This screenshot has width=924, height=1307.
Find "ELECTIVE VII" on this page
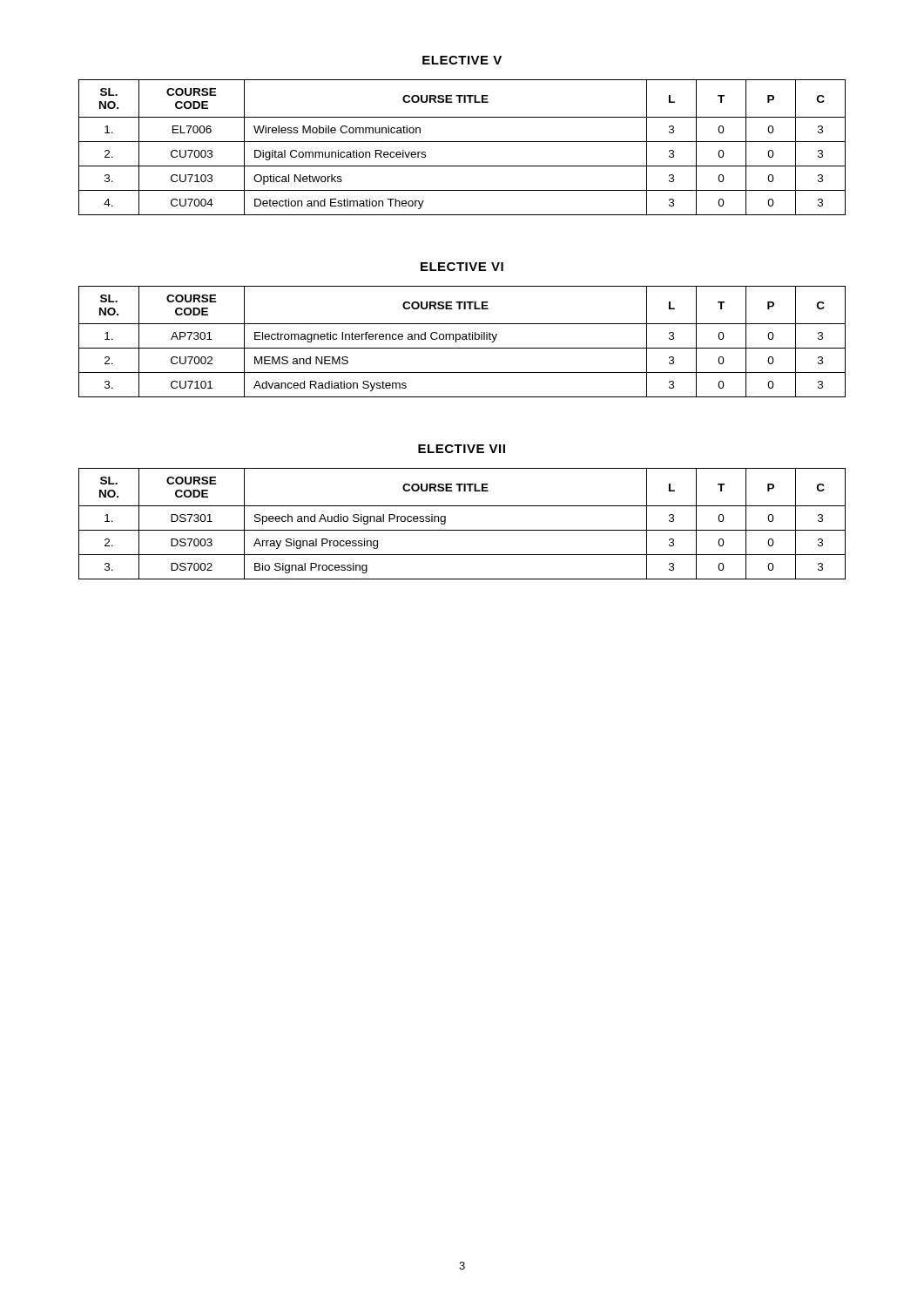[462, 448]
